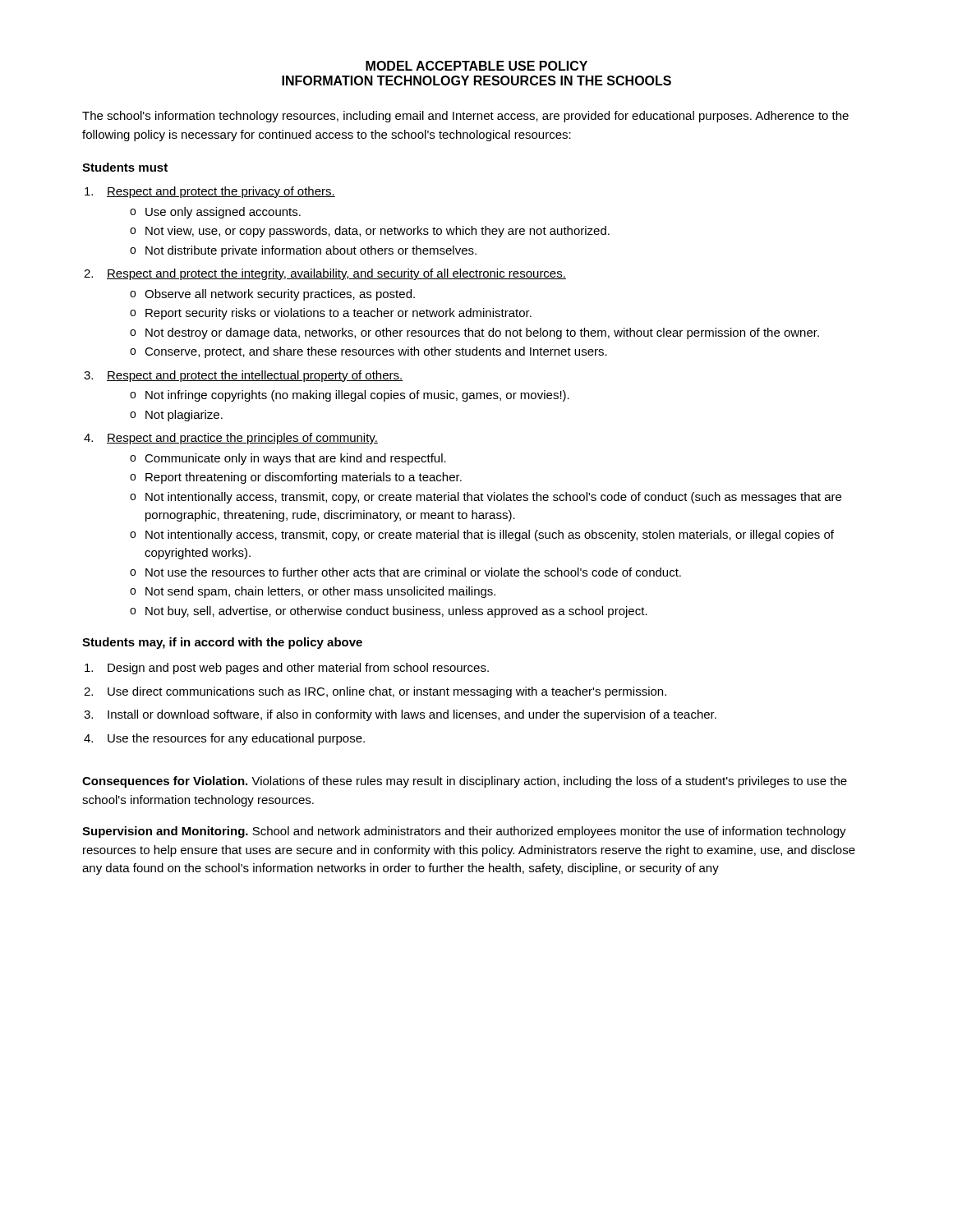953x1232 pixels.
Task: Point to the block starting "Respect and practice the"
Action: tap(489, 525)
